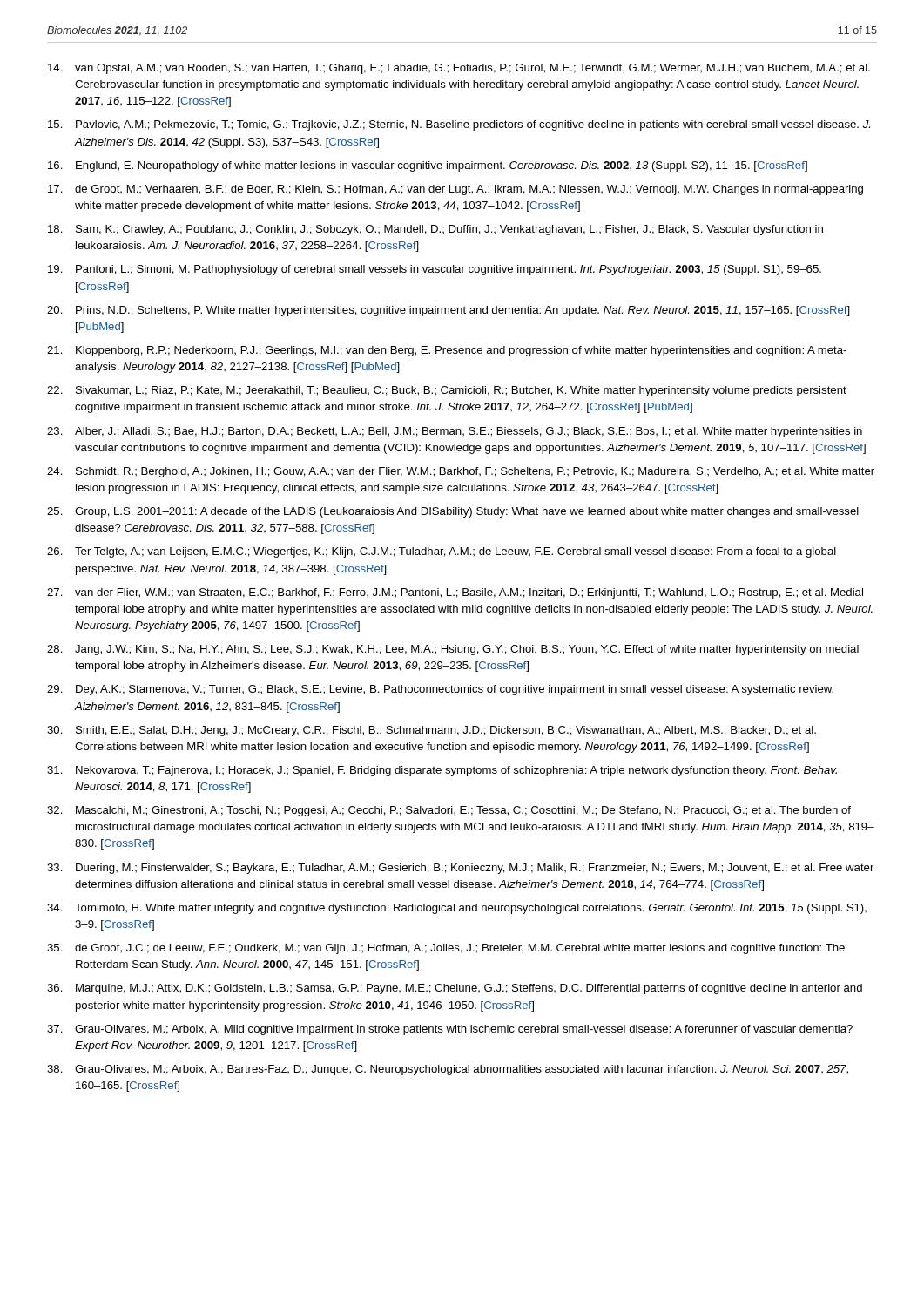Click on the list item containing "34. Tomimoto, H."
The image size is (924, 1307).
[x=462, y=916]
